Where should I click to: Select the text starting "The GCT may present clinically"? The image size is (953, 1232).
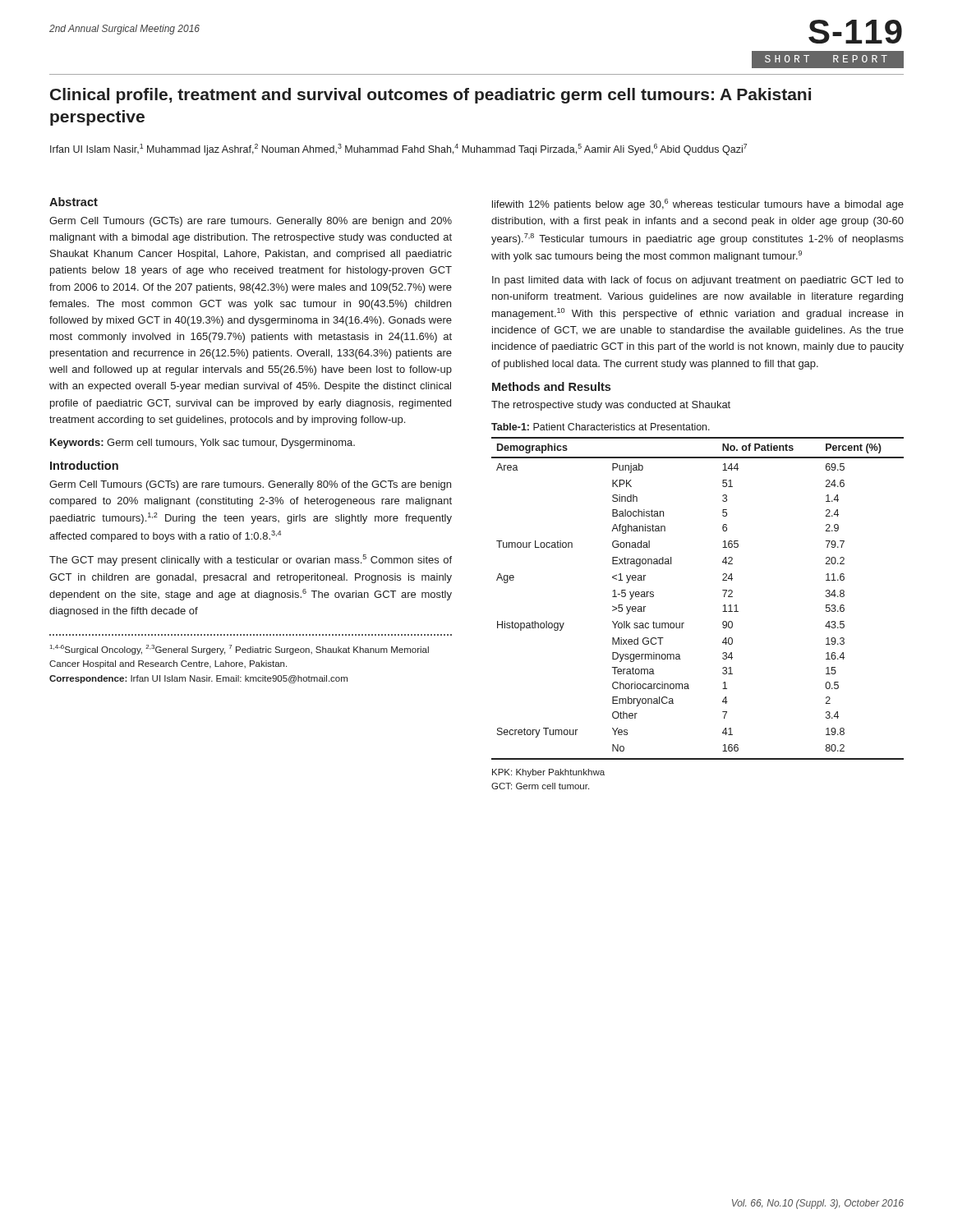pos(251,585)
